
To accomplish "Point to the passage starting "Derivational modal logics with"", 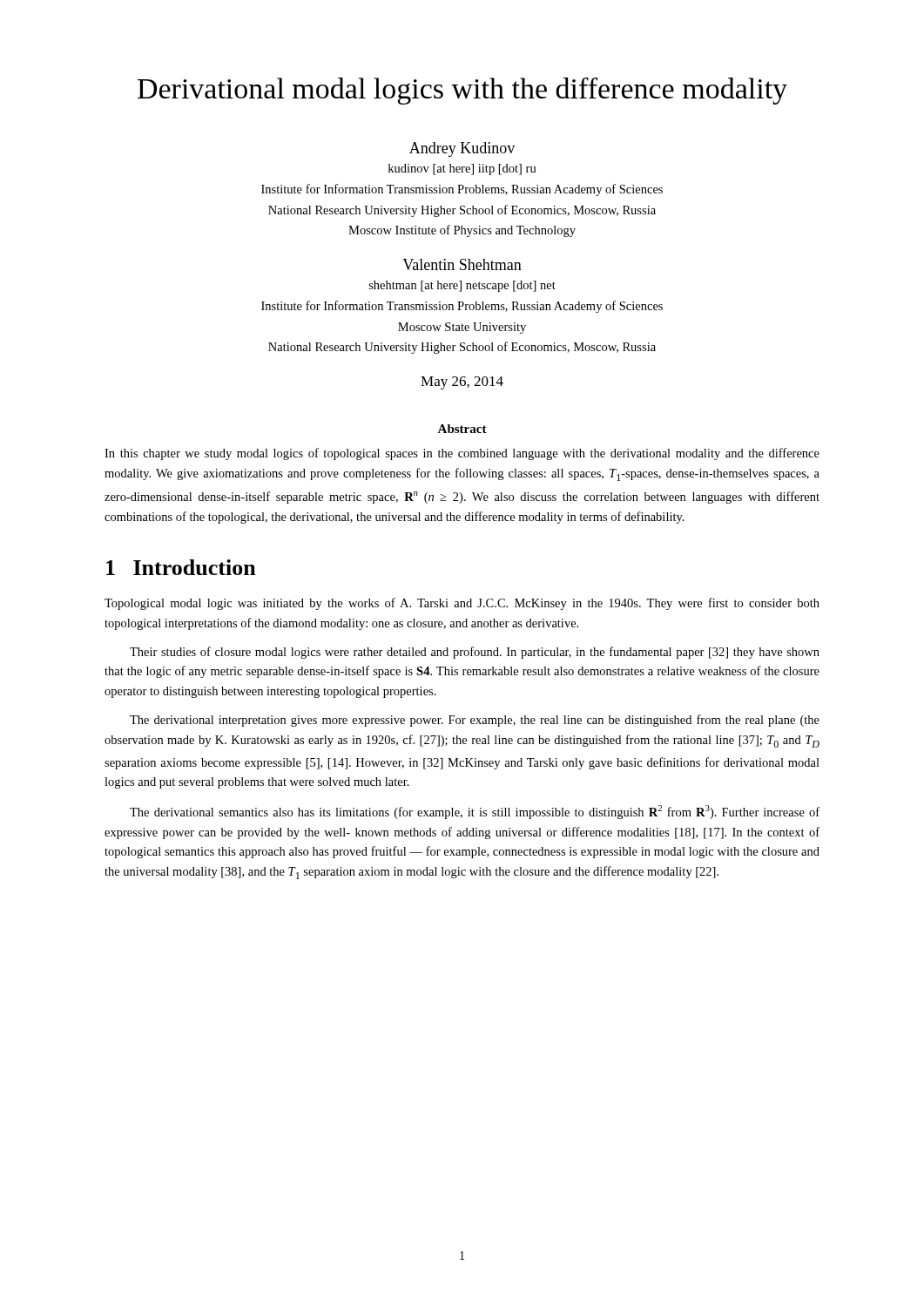I will [x=462, y=89].
